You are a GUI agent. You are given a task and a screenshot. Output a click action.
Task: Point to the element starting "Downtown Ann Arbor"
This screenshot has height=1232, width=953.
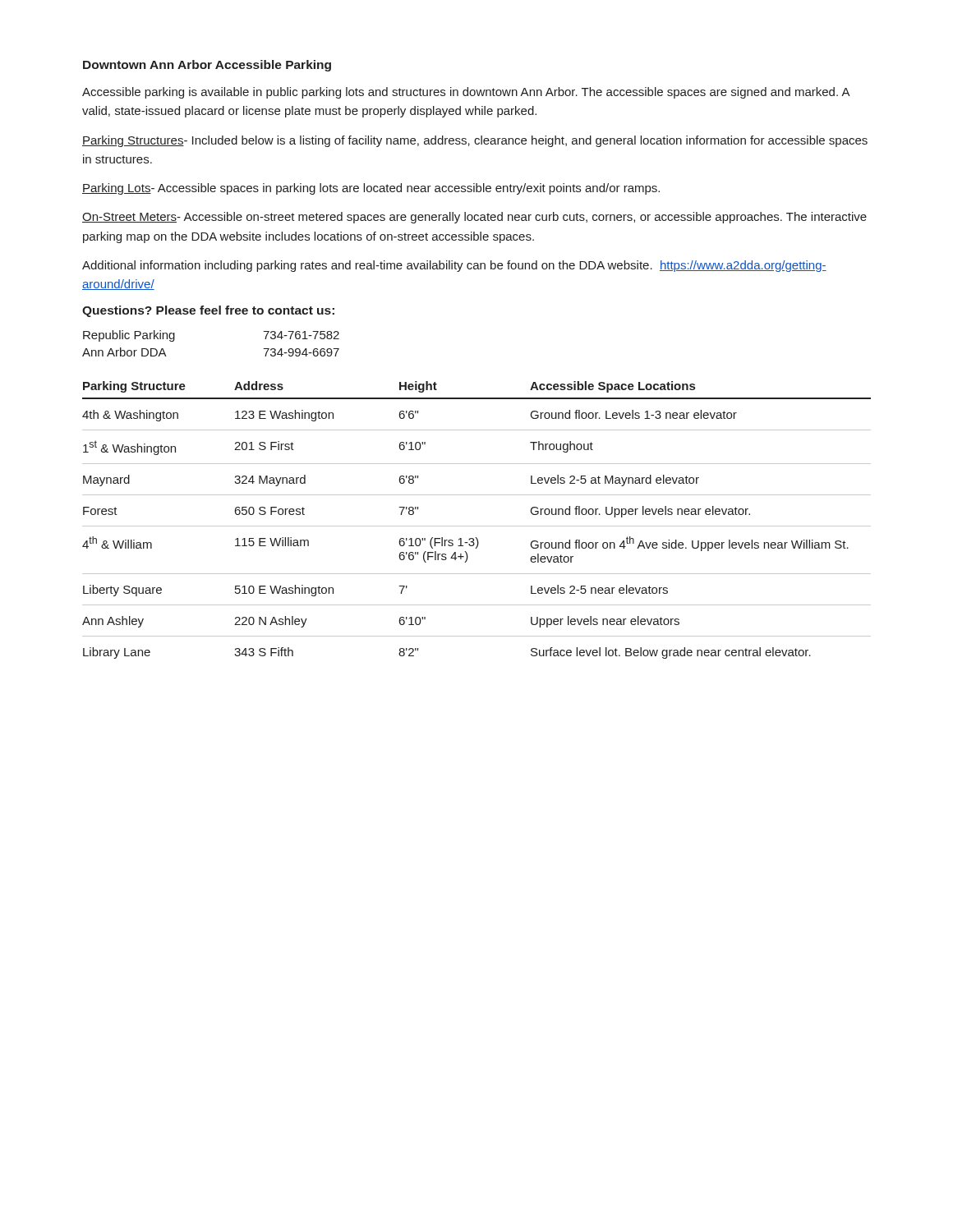[x=207, y=64]
